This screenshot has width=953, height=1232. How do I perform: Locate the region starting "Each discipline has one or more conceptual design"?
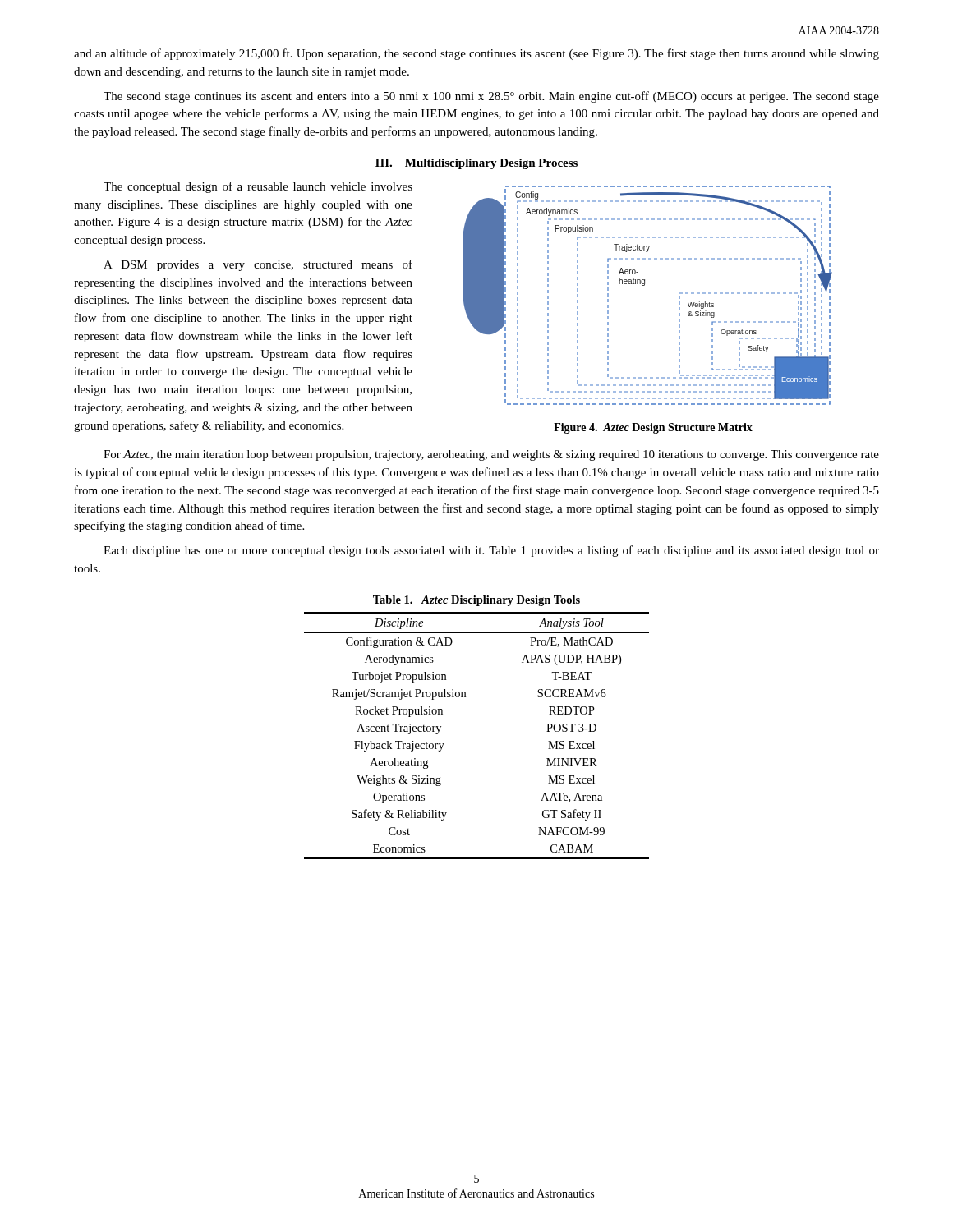click(476, 560)
